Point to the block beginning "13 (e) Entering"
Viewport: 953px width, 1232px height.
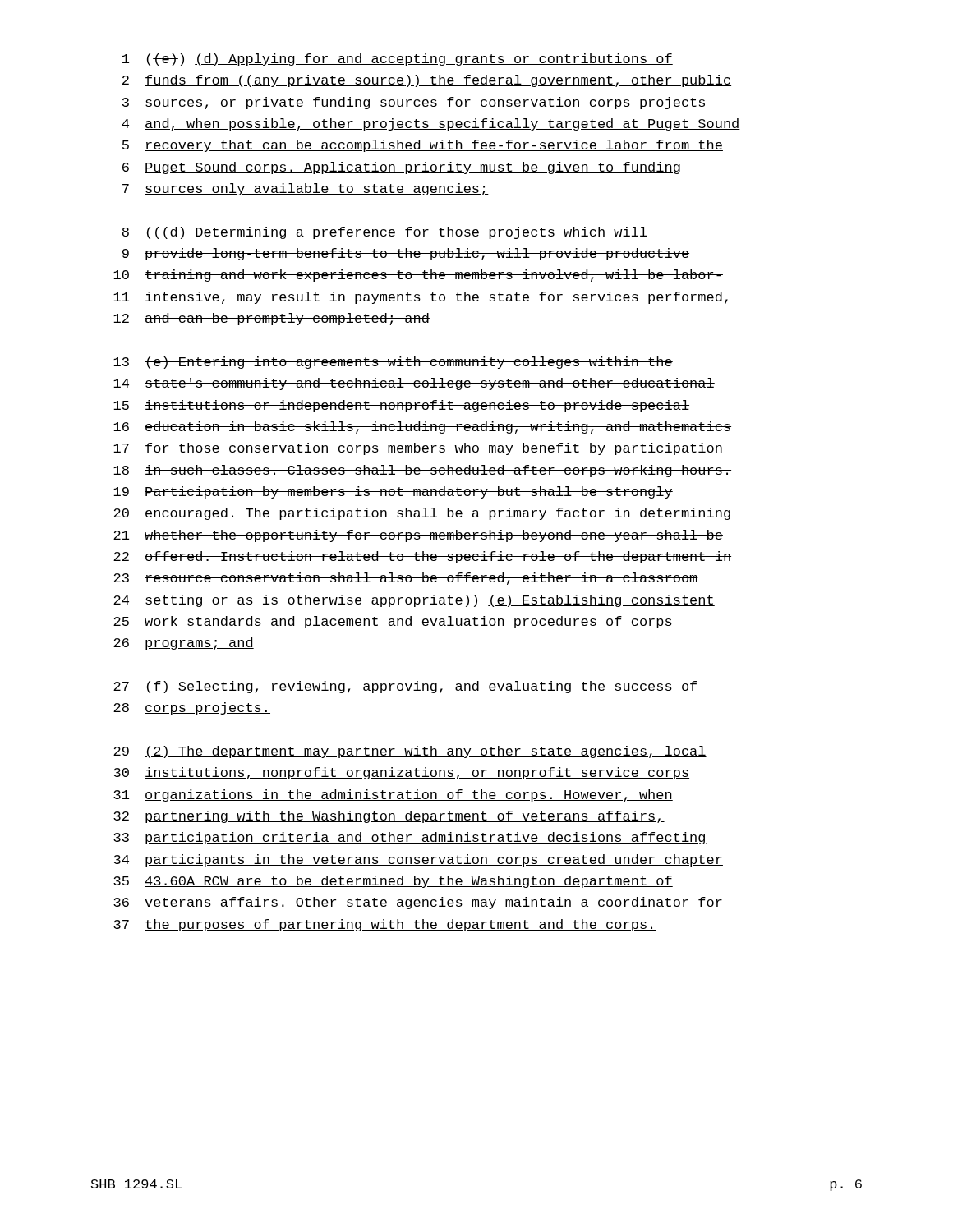(476, 504)
